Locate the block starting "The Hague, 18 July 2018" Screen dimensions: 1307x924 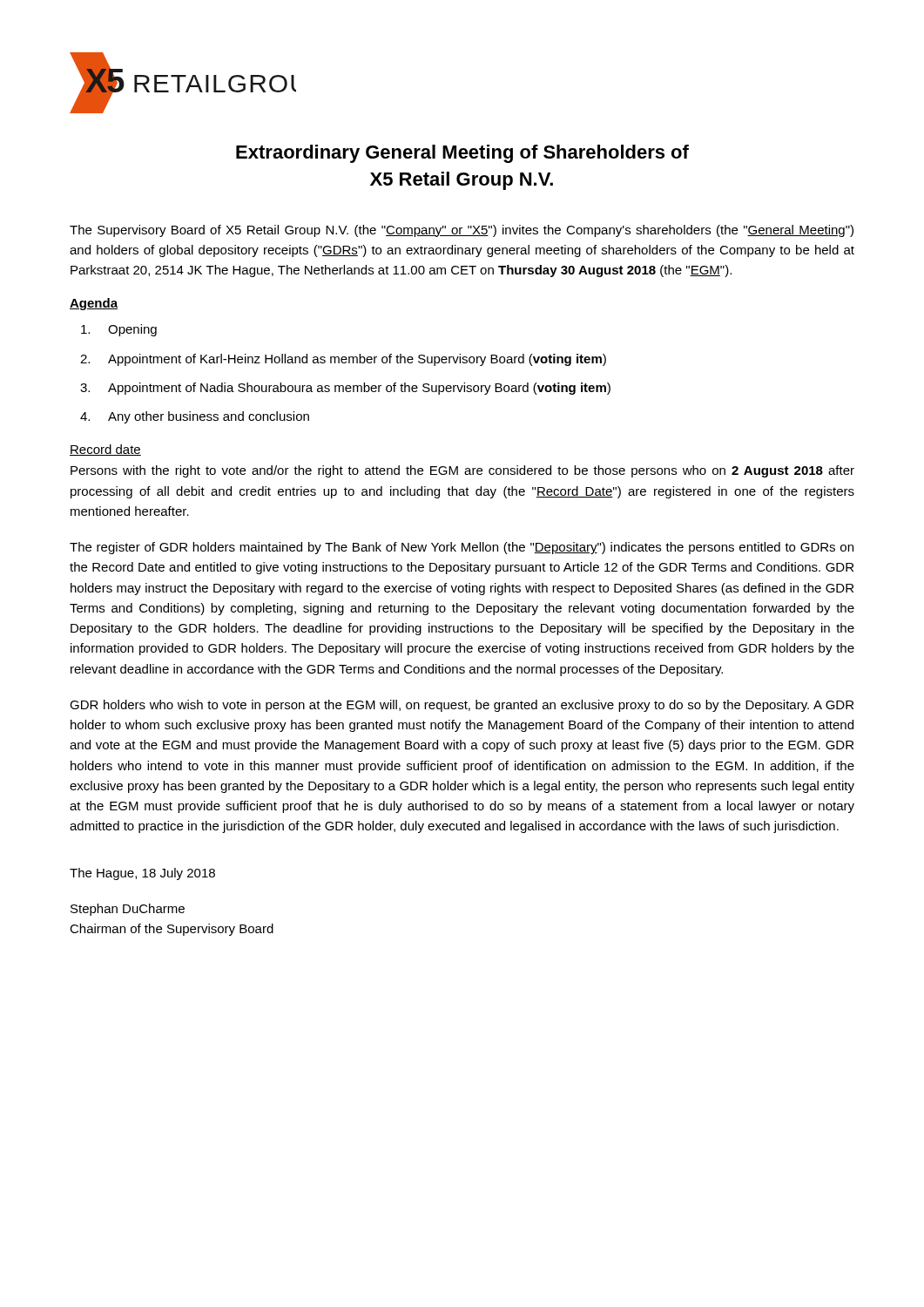(143, 872)
